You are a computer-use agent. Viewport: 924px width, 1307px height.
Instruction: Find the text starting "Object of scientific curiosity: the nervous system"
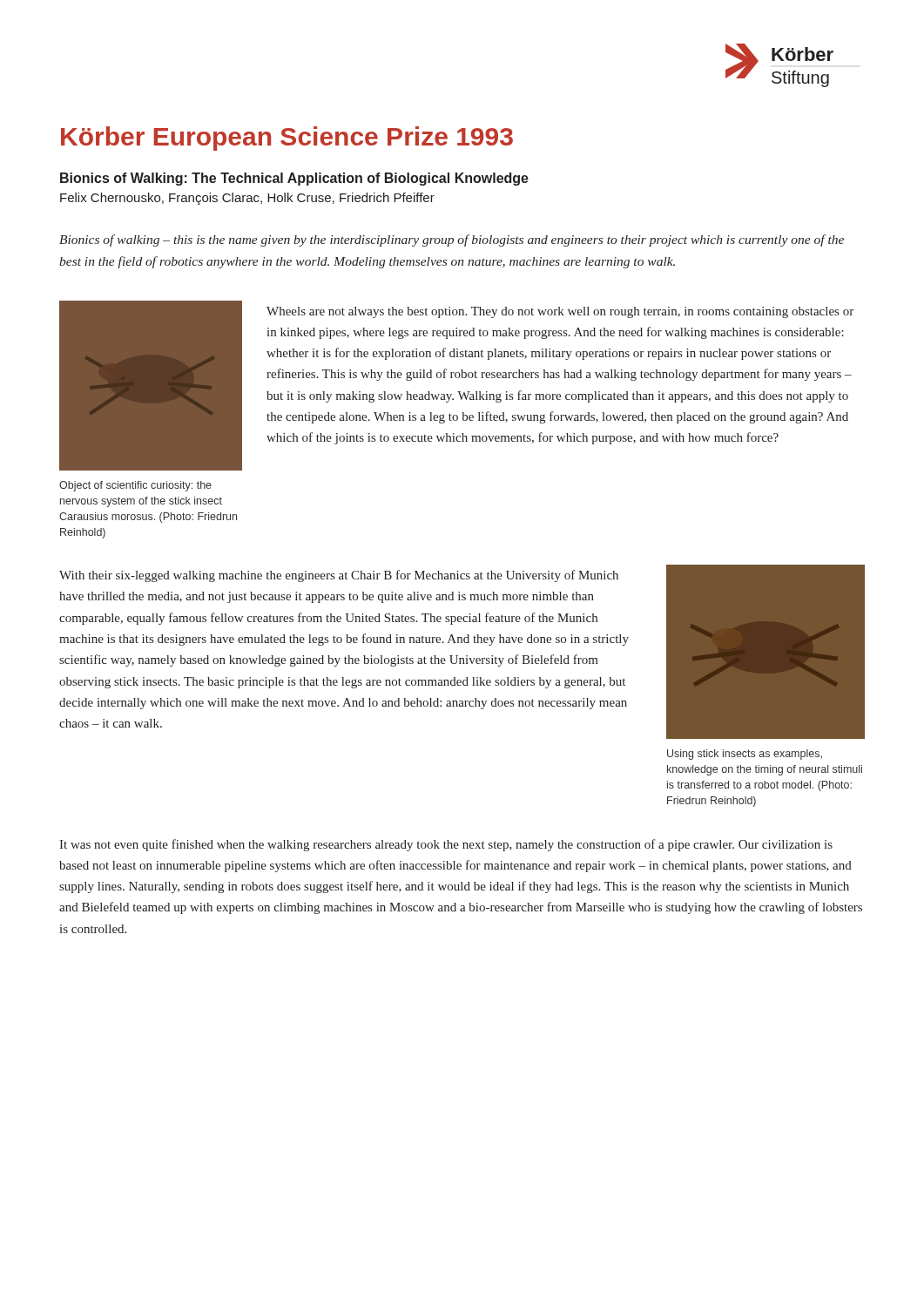[x=151, y=509]
